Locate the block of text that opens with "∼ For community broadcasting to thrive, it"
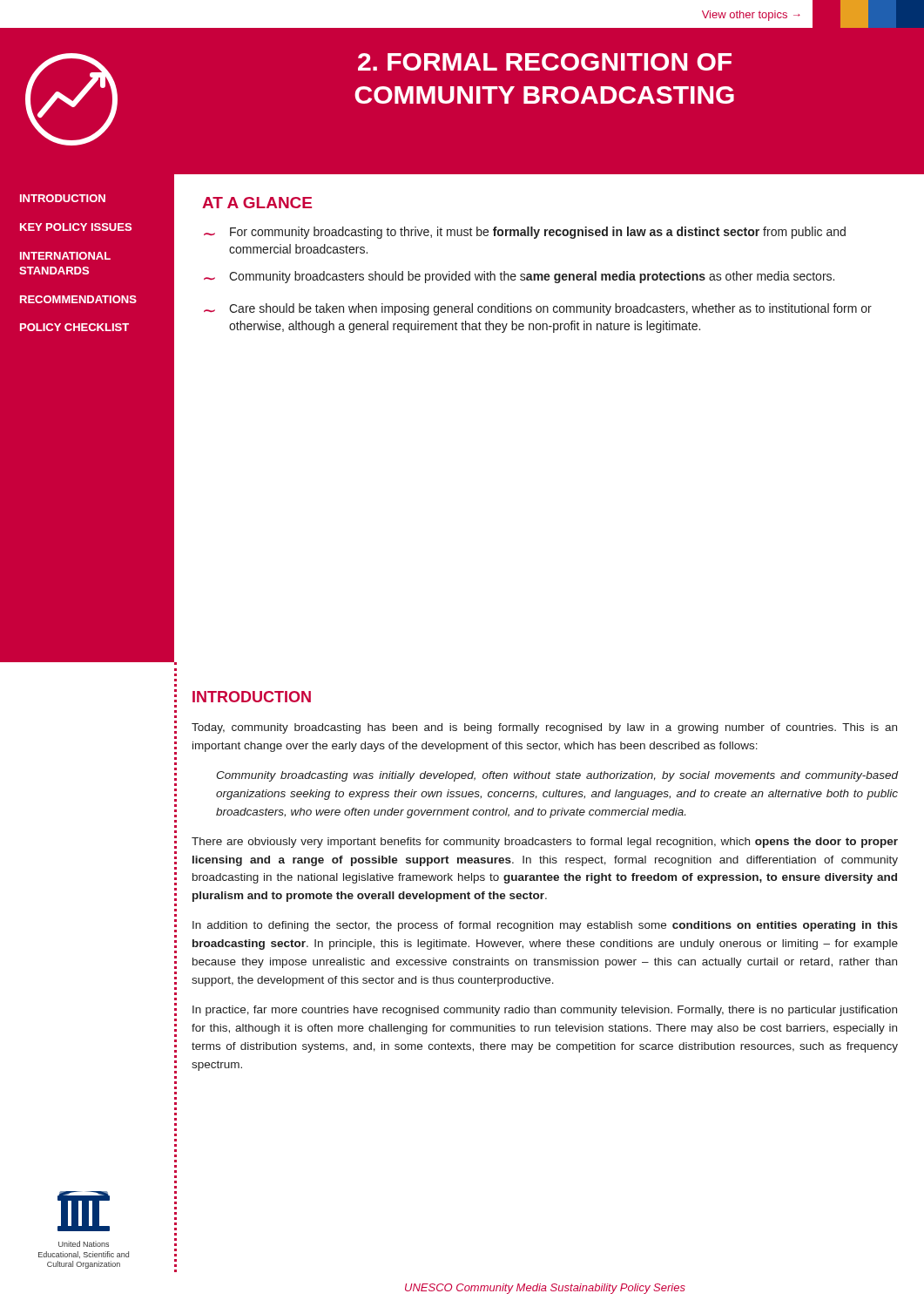This screenshot has width=924, height=1307. point(550,240)
